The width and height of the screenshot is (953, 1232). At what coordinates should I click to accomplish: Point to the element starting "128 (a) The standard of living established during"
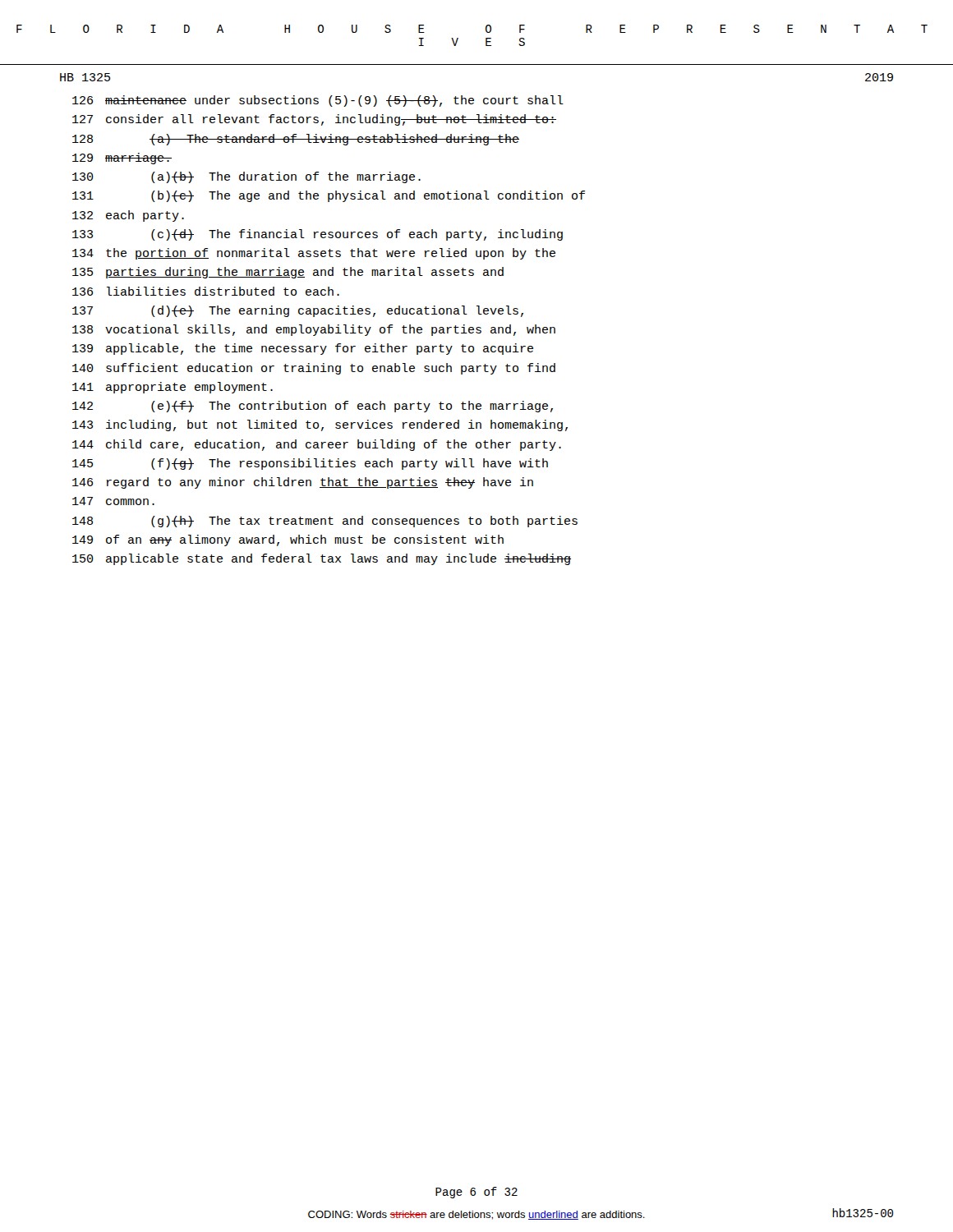click(476, 140)
